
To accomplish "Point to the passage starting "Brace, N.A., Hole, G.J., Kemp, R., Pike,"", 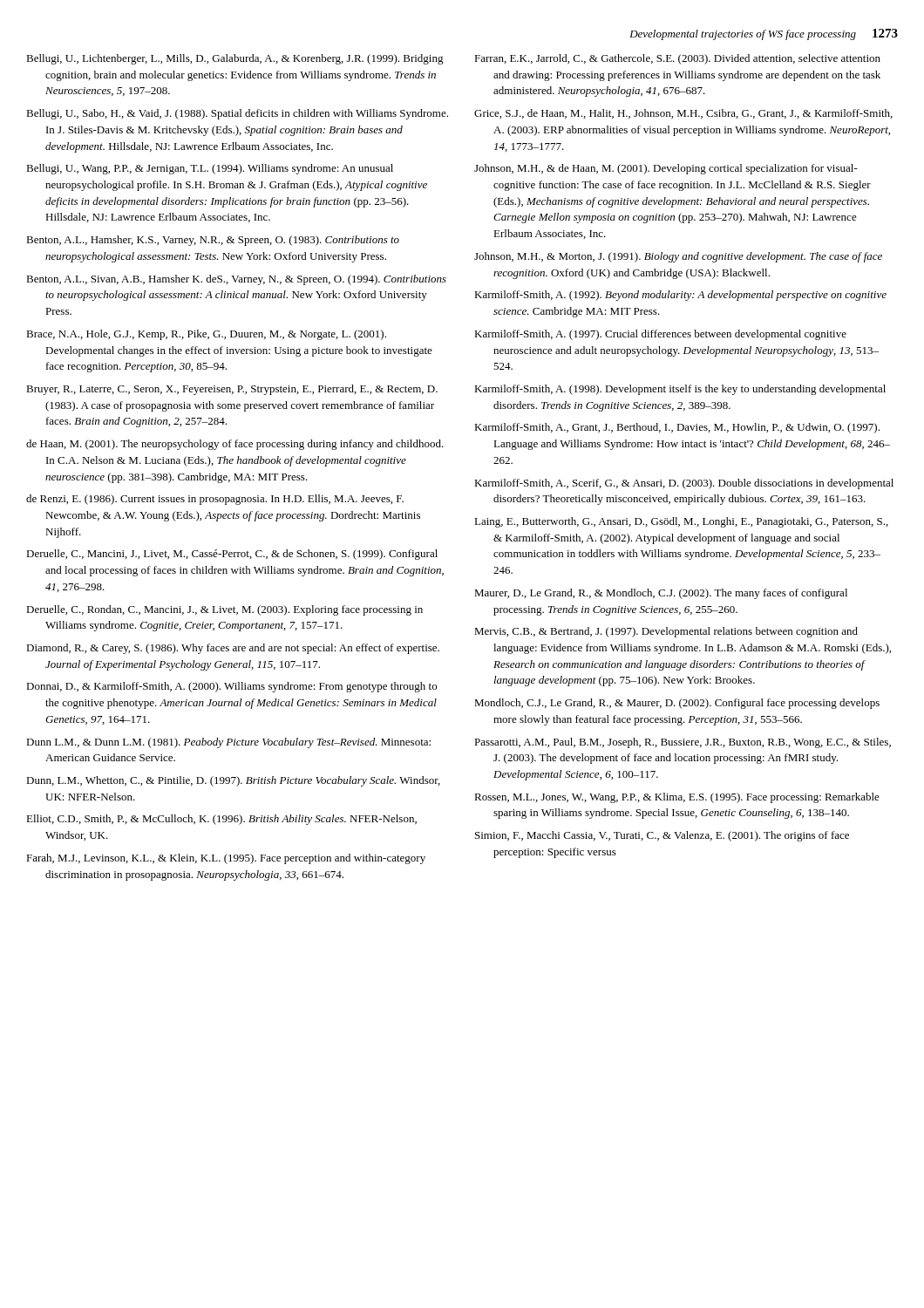I will point(229,350).
